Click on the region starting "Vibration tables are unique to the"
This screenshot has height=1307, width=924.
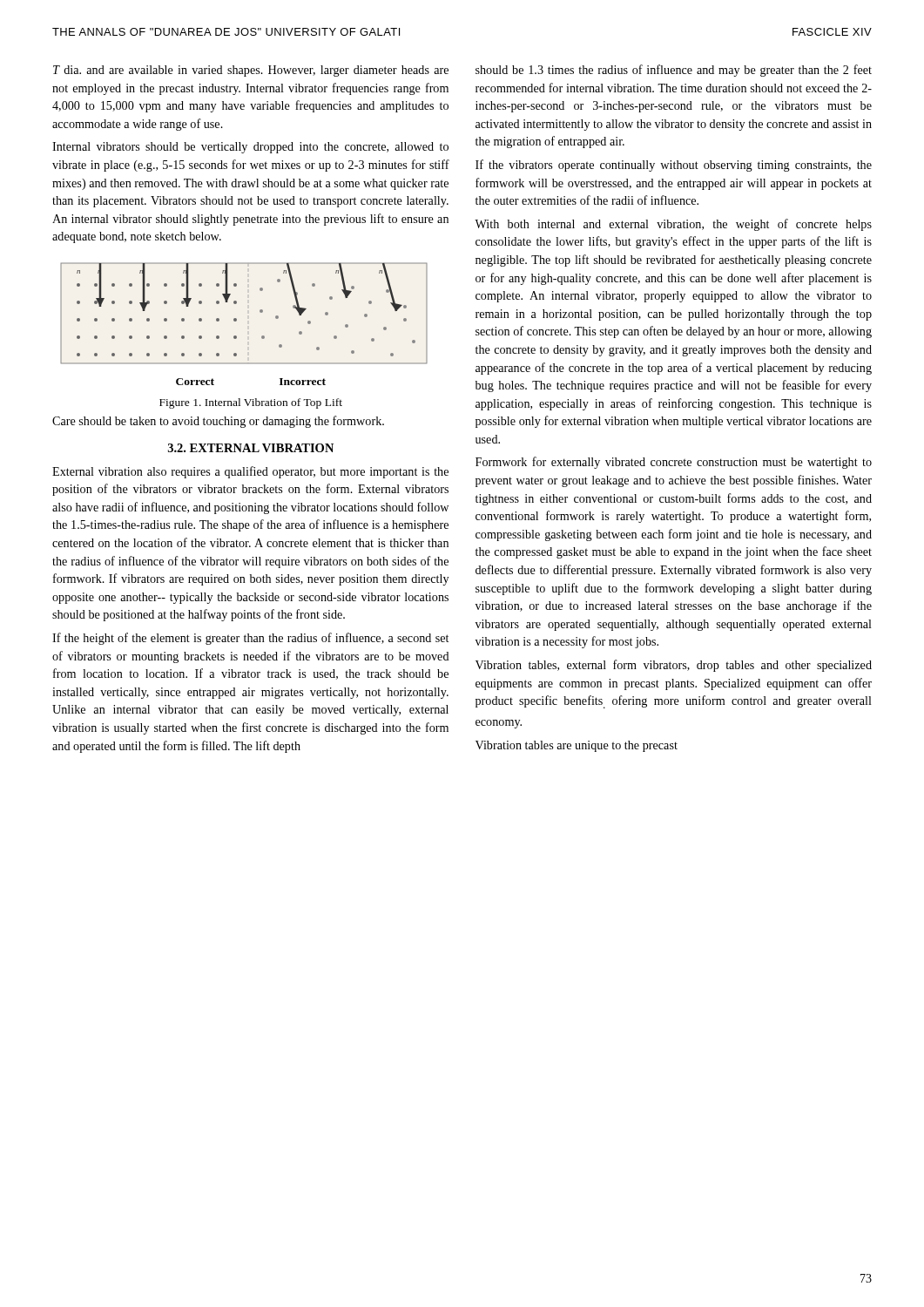click(673, 745)
